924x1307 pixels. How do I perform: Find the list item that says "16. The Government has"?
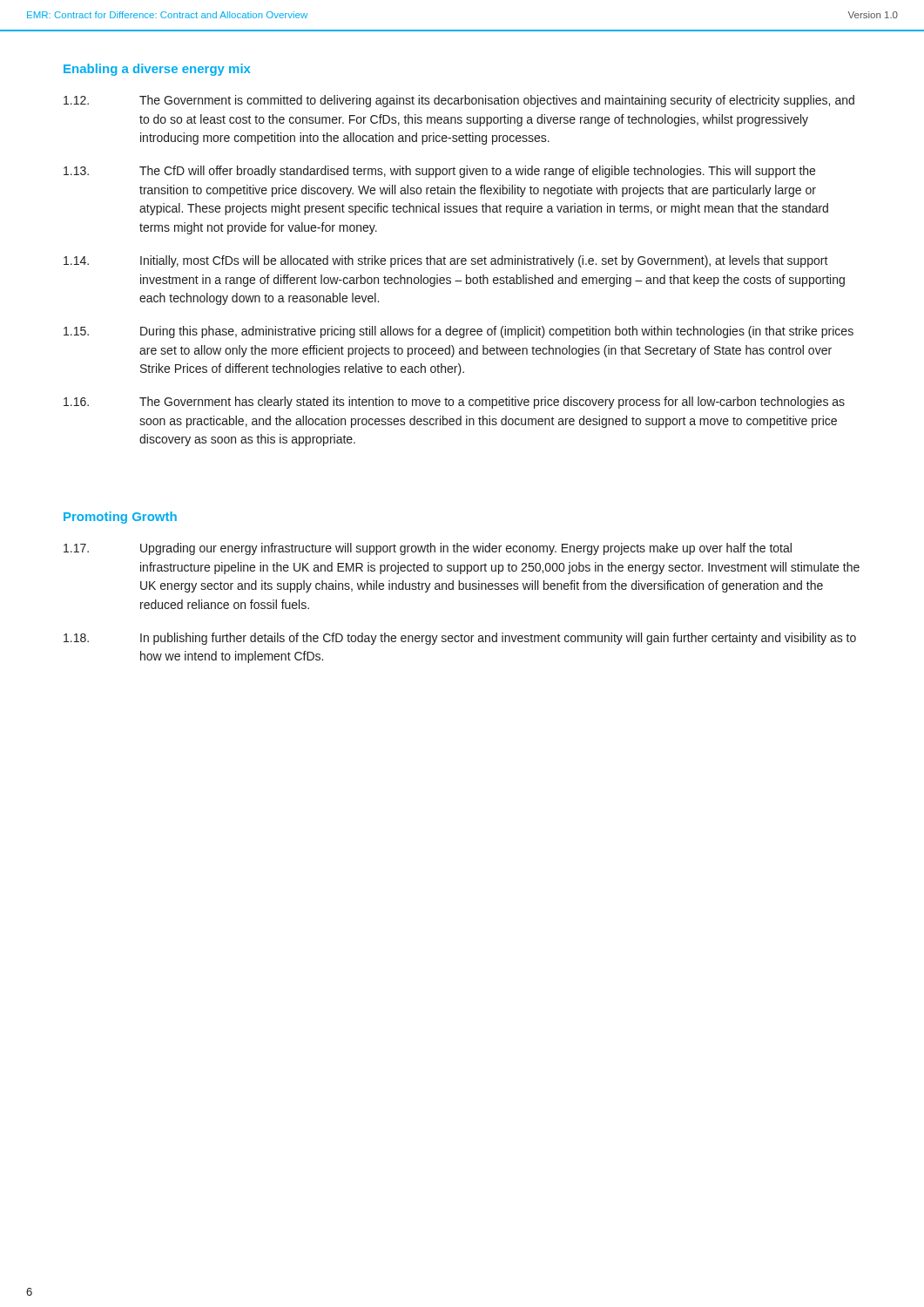coord(462,421)
